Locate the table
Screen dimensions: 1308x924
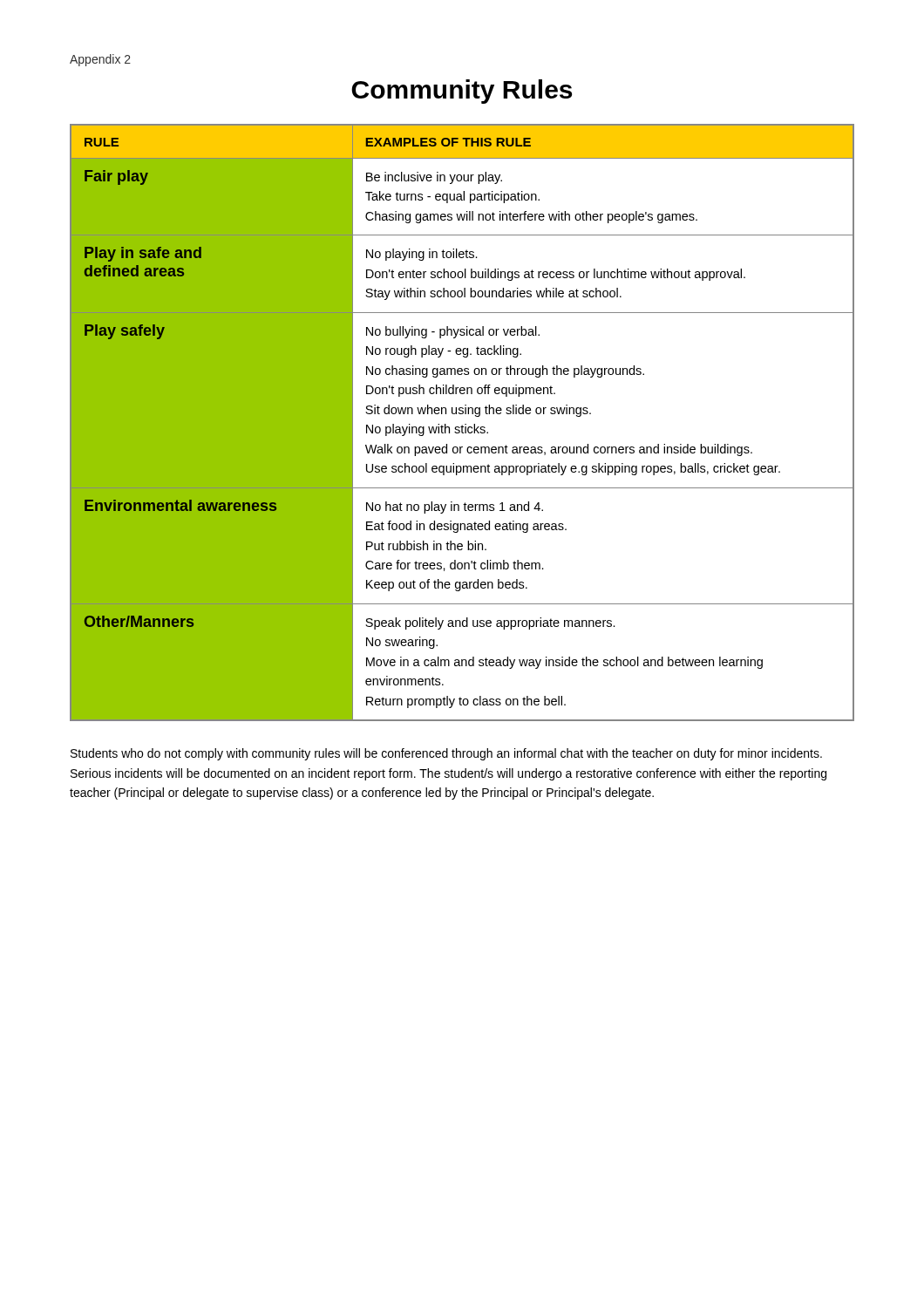coord(462,423)
